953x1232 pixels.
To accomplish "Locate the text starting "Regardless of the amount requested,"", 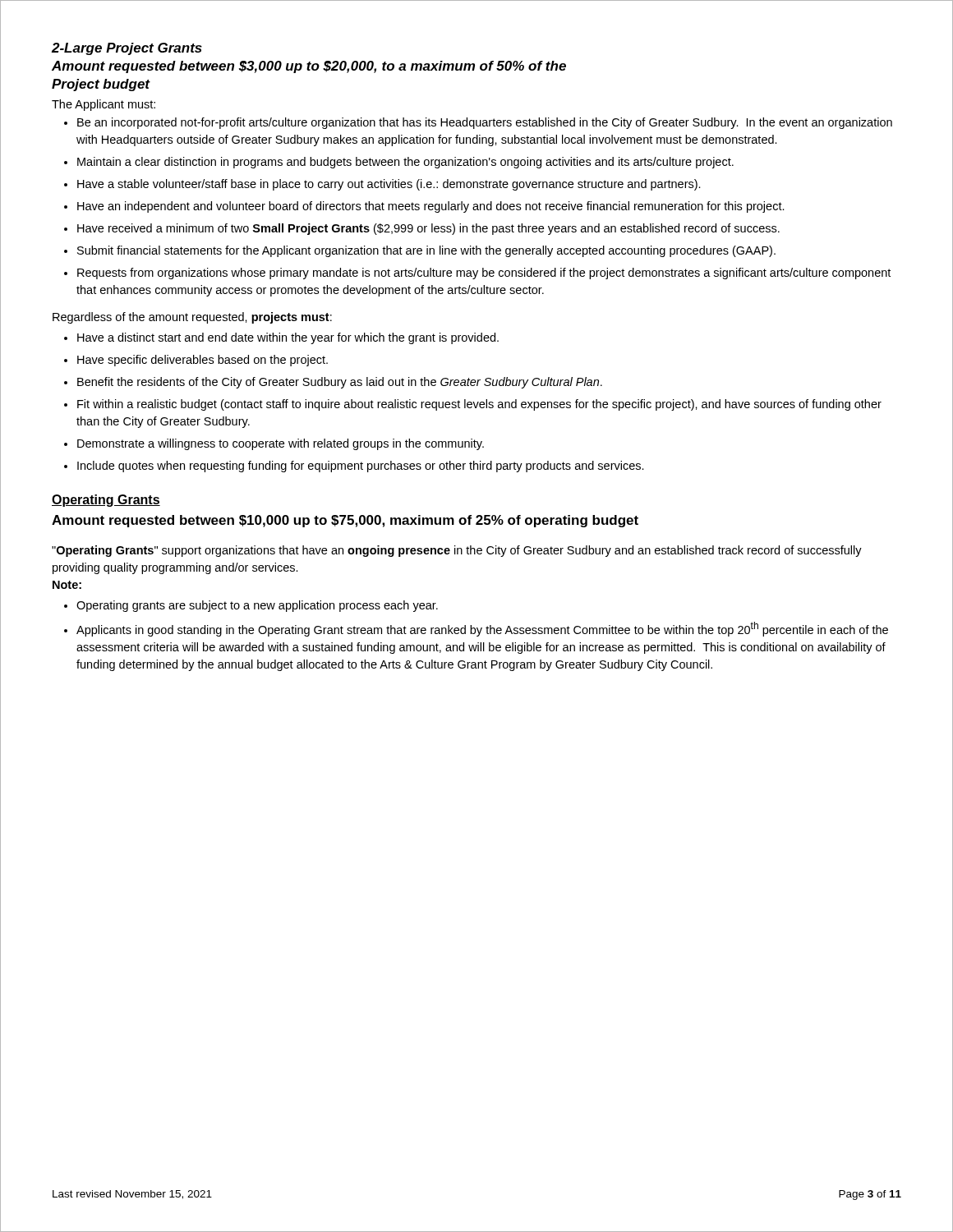I will [x=192, y=317].
